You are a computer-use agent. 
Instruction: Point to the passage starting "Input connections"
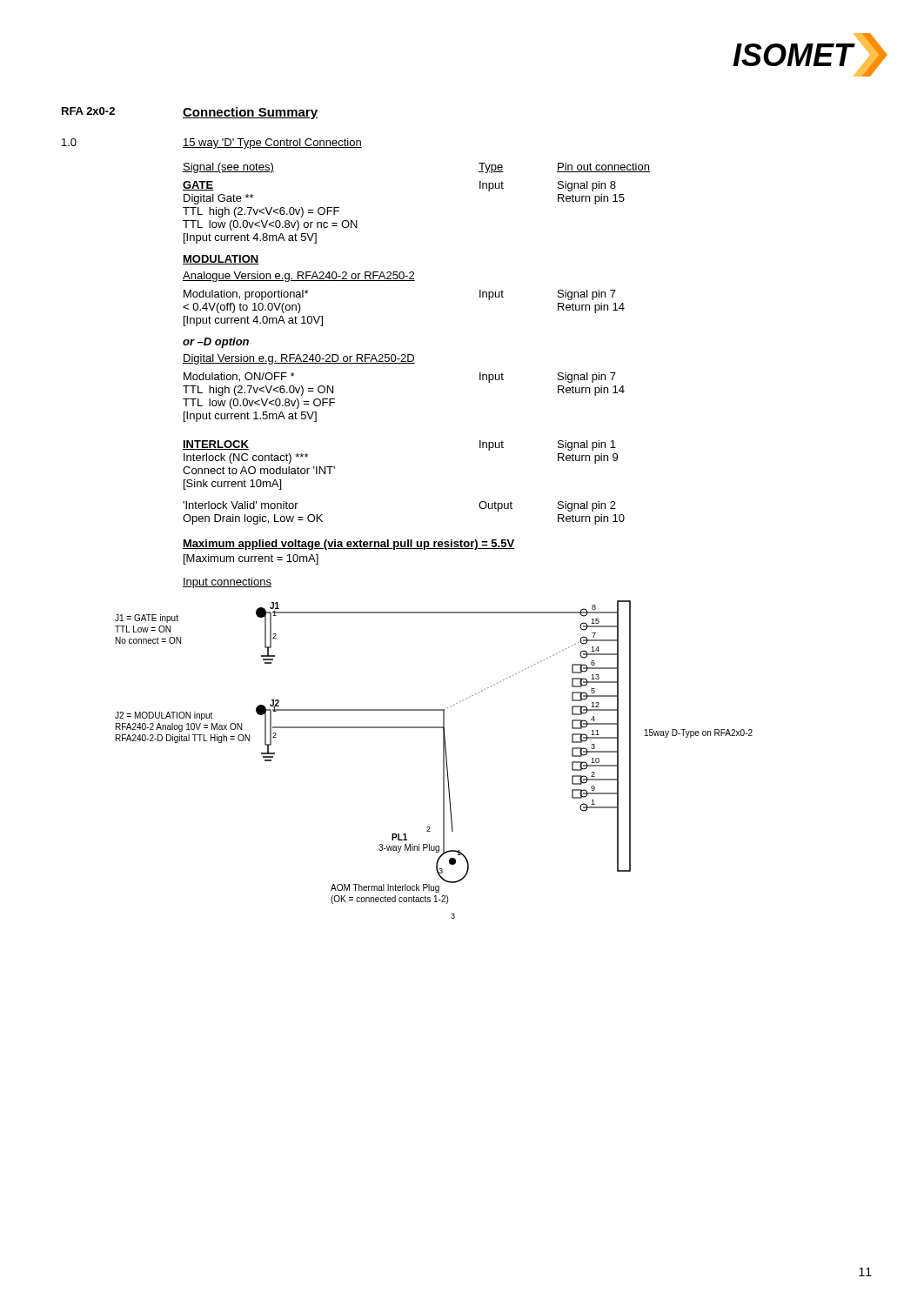[227, 582]
